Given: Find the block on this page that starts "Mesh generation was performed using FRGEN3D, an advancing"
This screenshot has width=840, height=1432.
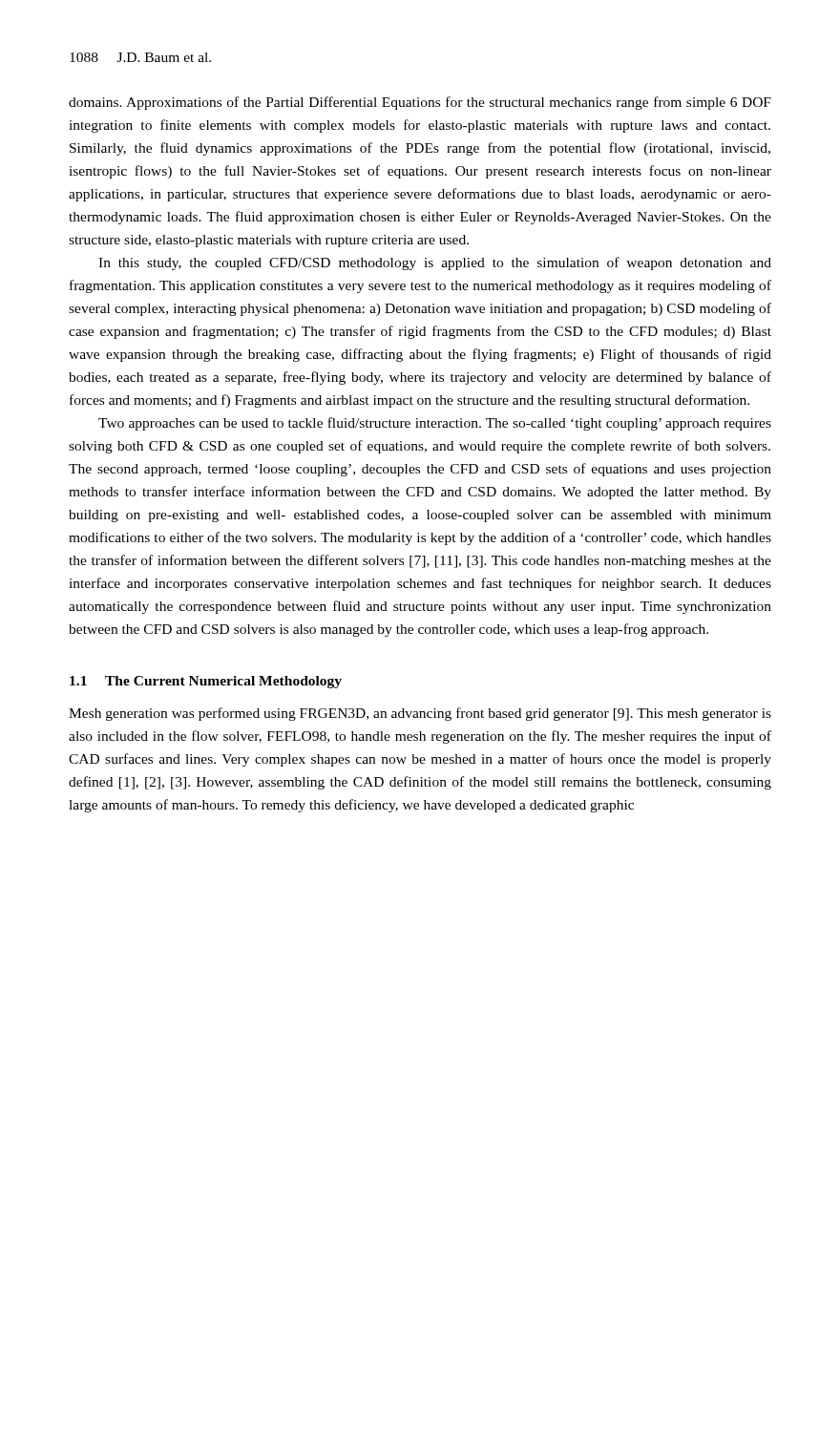Looking at the screenshot, I should 420,759.
